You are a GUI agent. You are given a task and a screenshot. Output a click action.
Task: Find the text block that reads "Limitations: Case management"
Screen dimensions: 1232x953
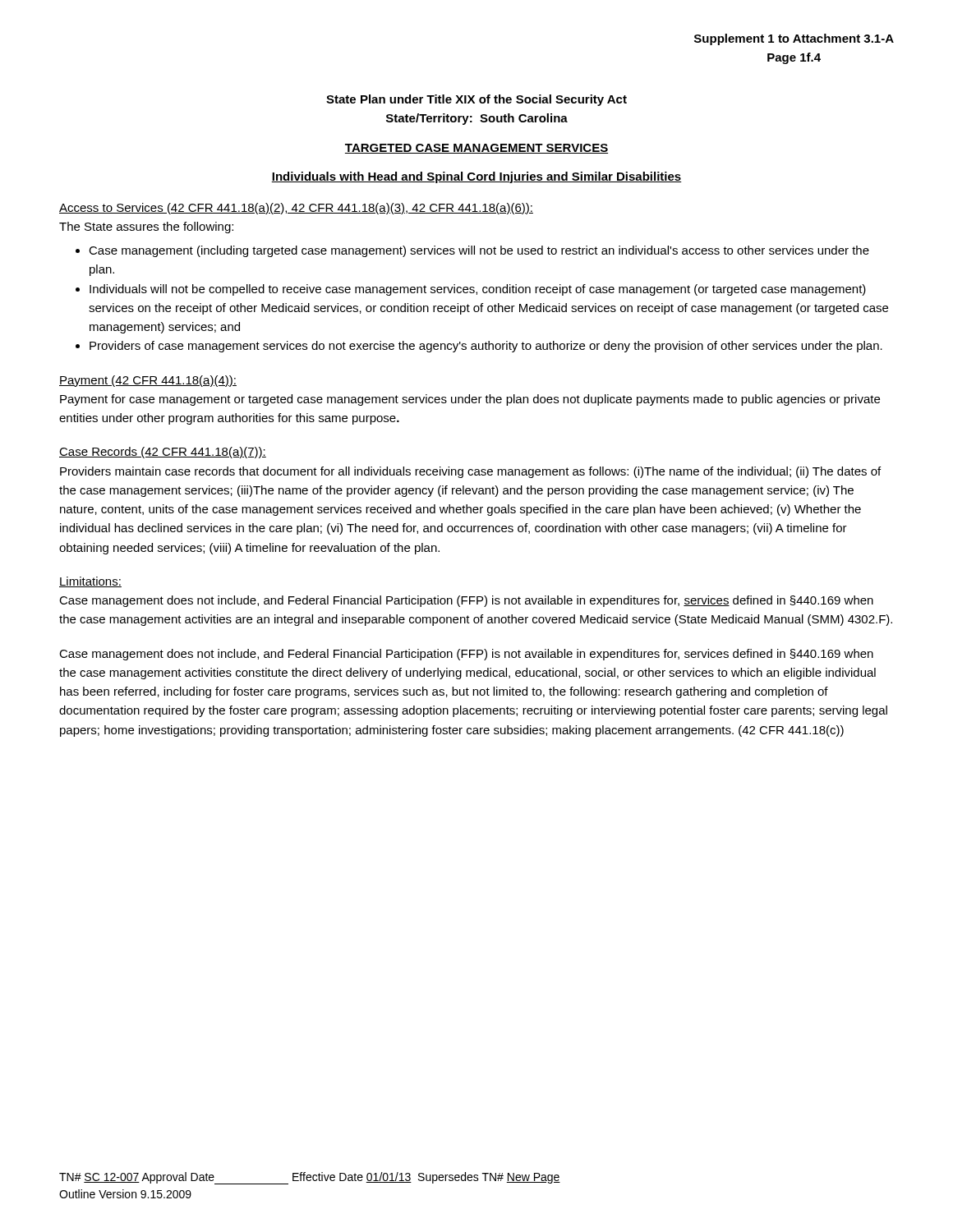pyautogui.click(x=476, y=600)
